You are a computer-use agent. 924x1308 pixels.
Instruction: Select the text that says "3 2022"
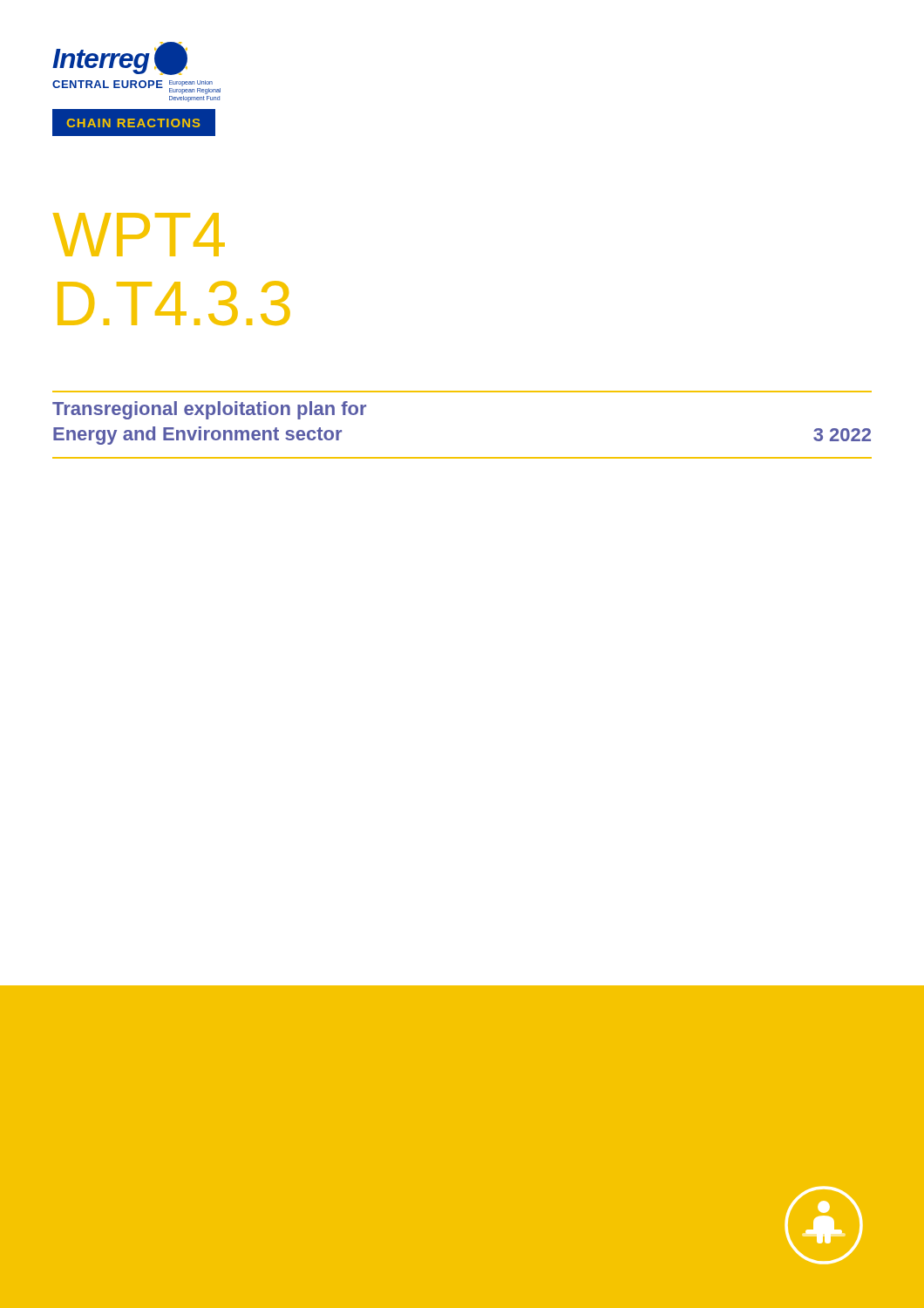coord(842,435)
